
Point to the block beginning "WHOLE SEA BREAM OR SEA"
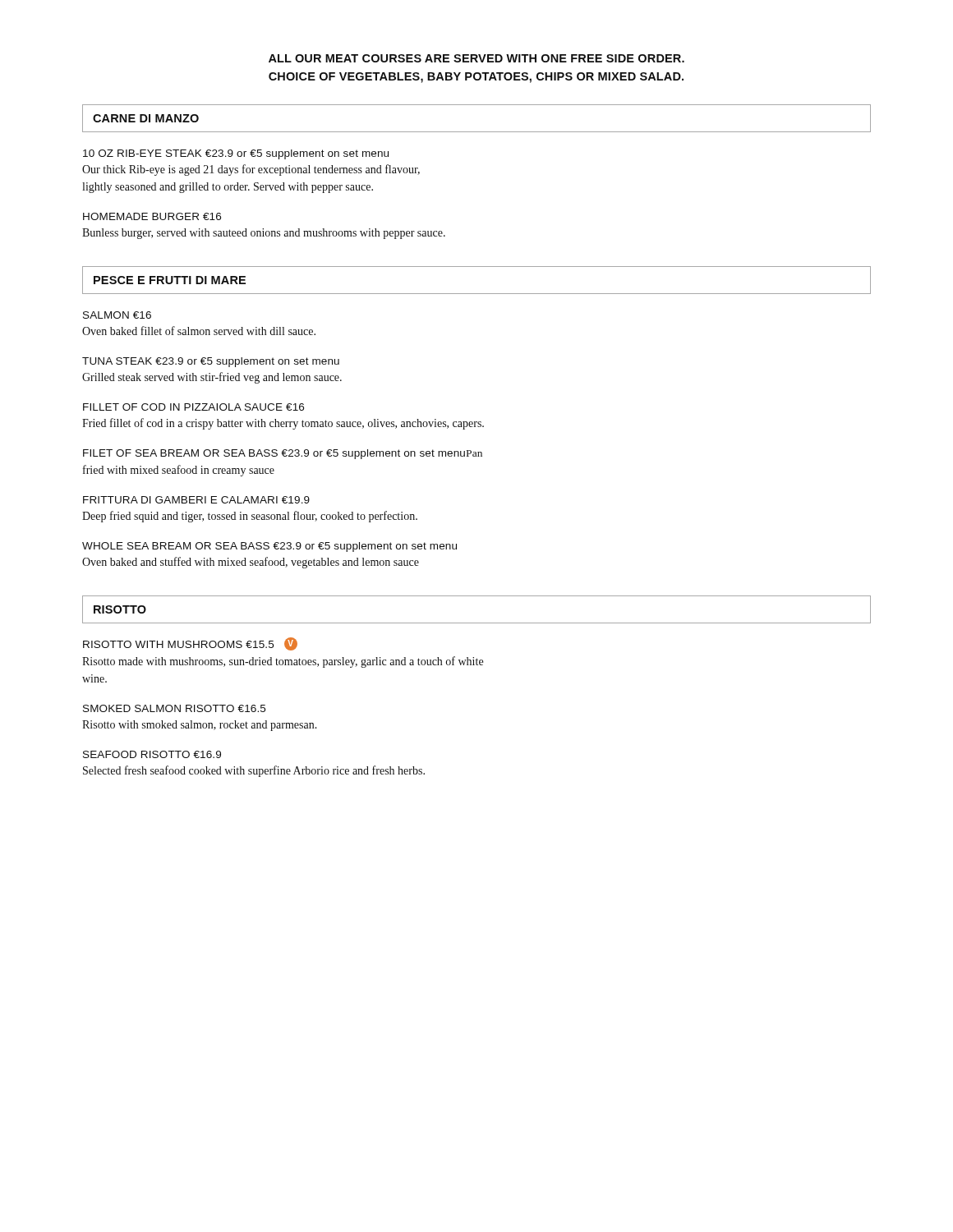[x=270, y=546]
